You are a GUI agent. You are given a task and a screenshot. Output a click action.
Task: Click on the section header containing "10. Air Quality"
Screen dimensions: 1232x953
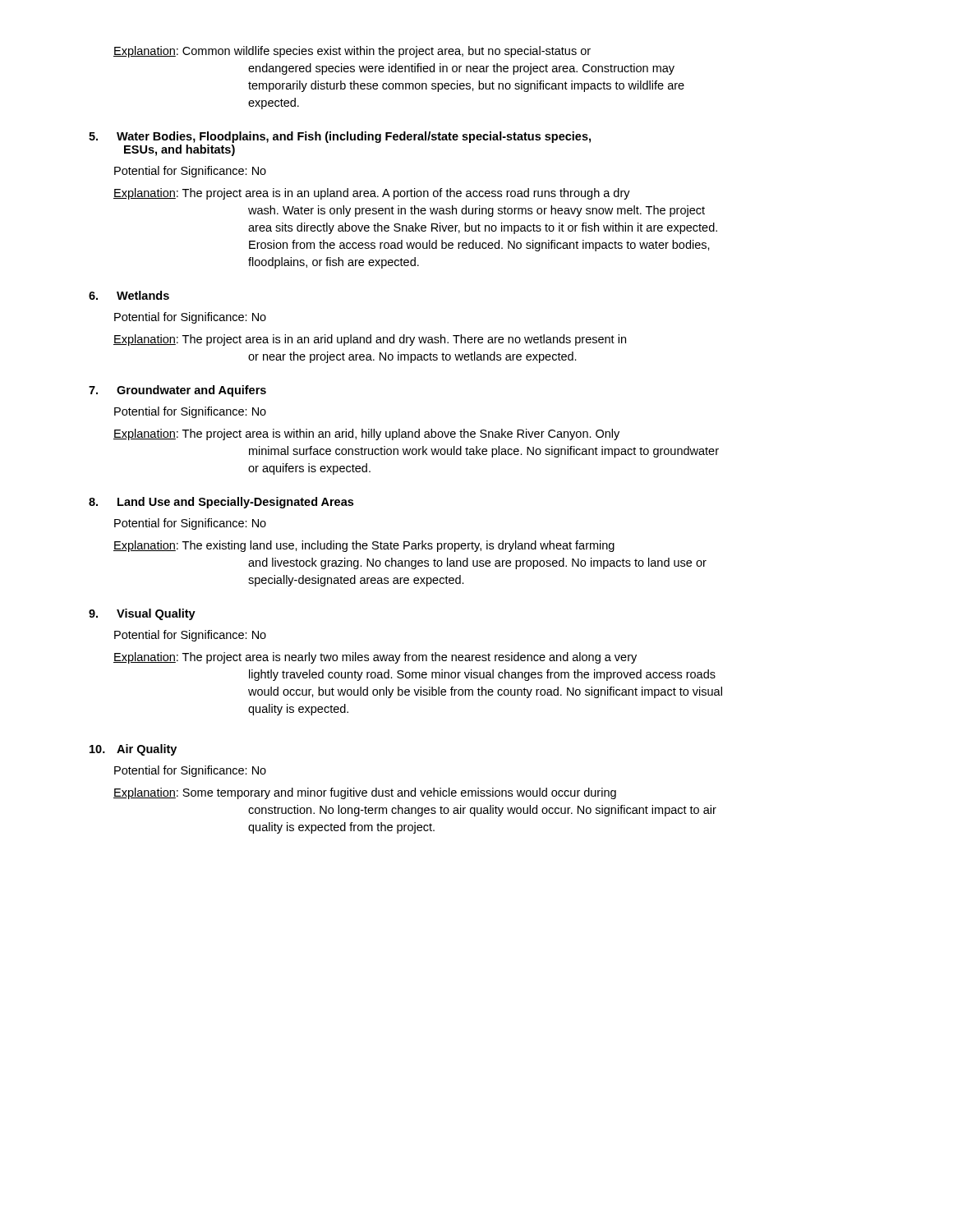[133, 749]
